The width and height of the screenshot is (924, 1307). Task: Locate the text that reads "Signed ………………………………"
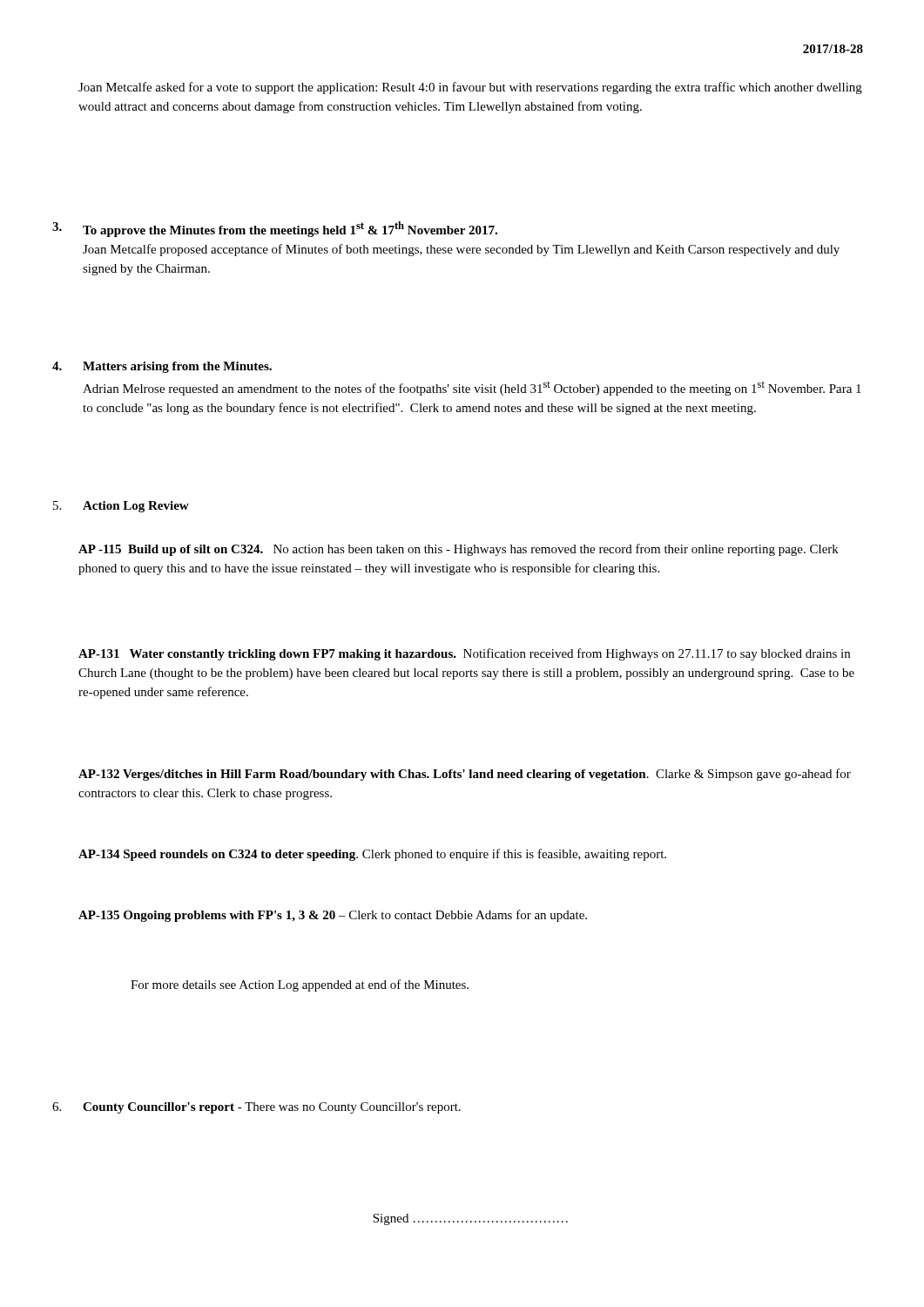click(x=471, y=1218)
